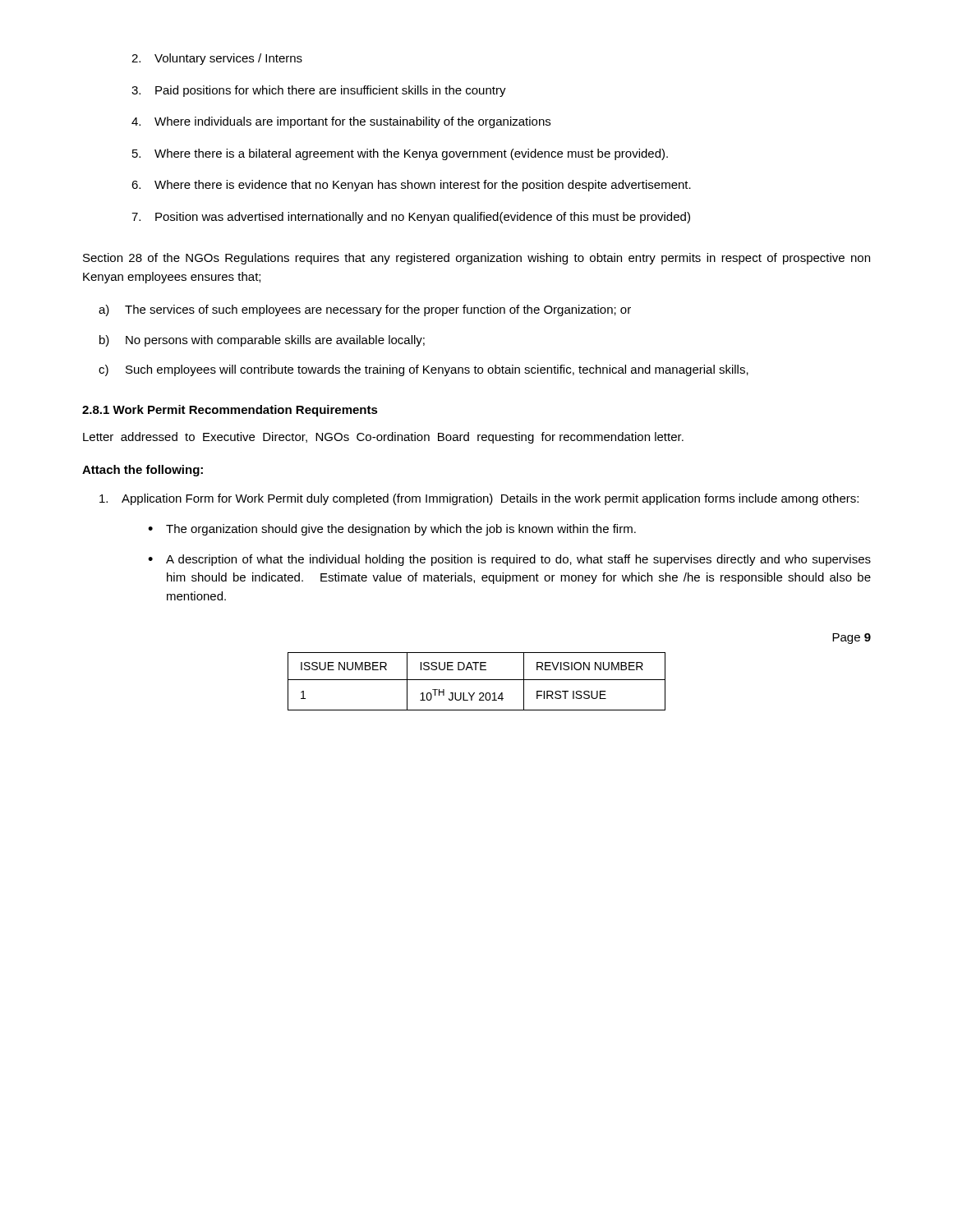Screen dimensions: 1232x953
Task: Find the list item that says "• The organization"
Action: click(x=392, y=529)
